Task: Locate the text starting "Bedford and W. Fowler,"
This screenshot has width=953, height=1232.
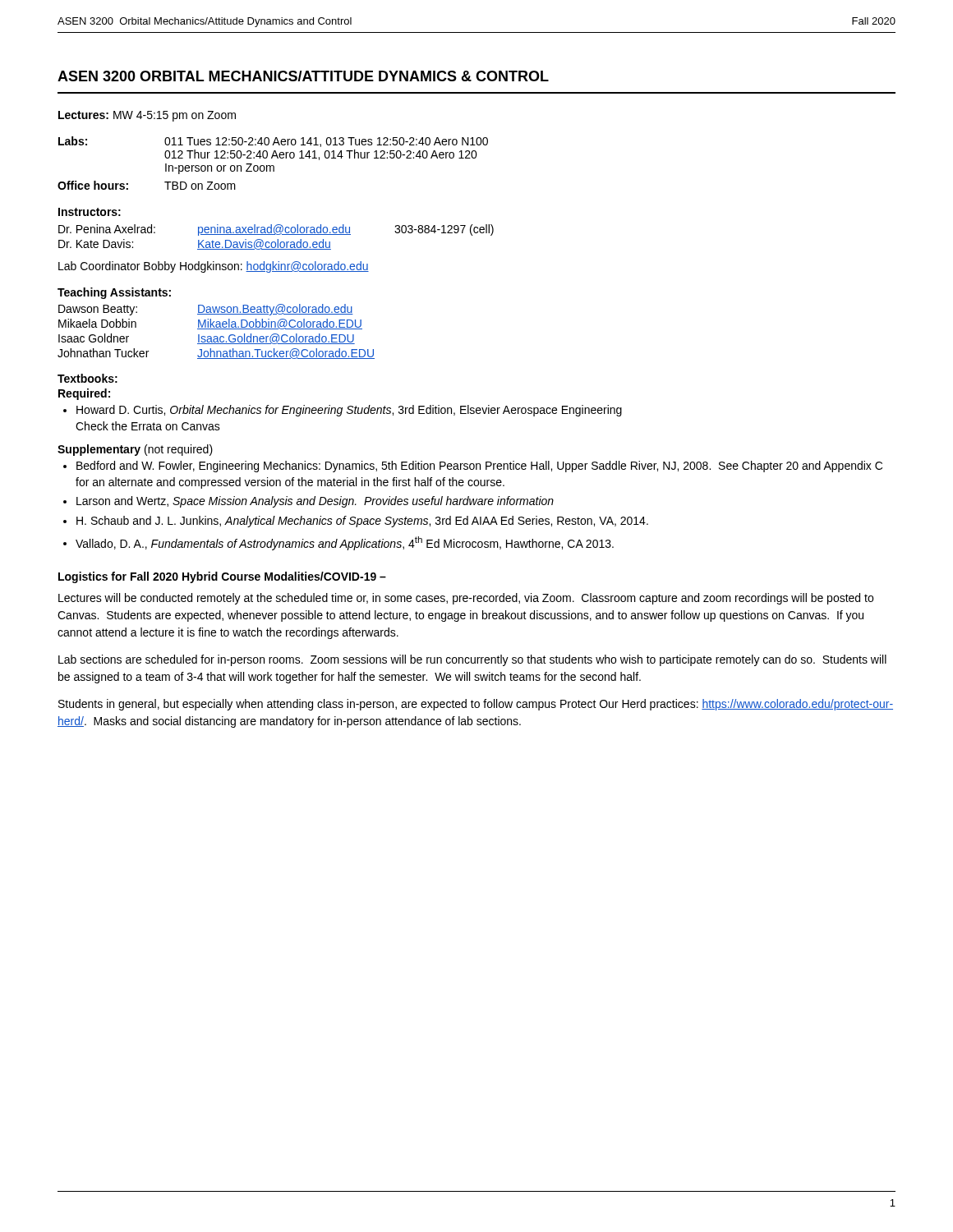Action: (x=479, y=474)
